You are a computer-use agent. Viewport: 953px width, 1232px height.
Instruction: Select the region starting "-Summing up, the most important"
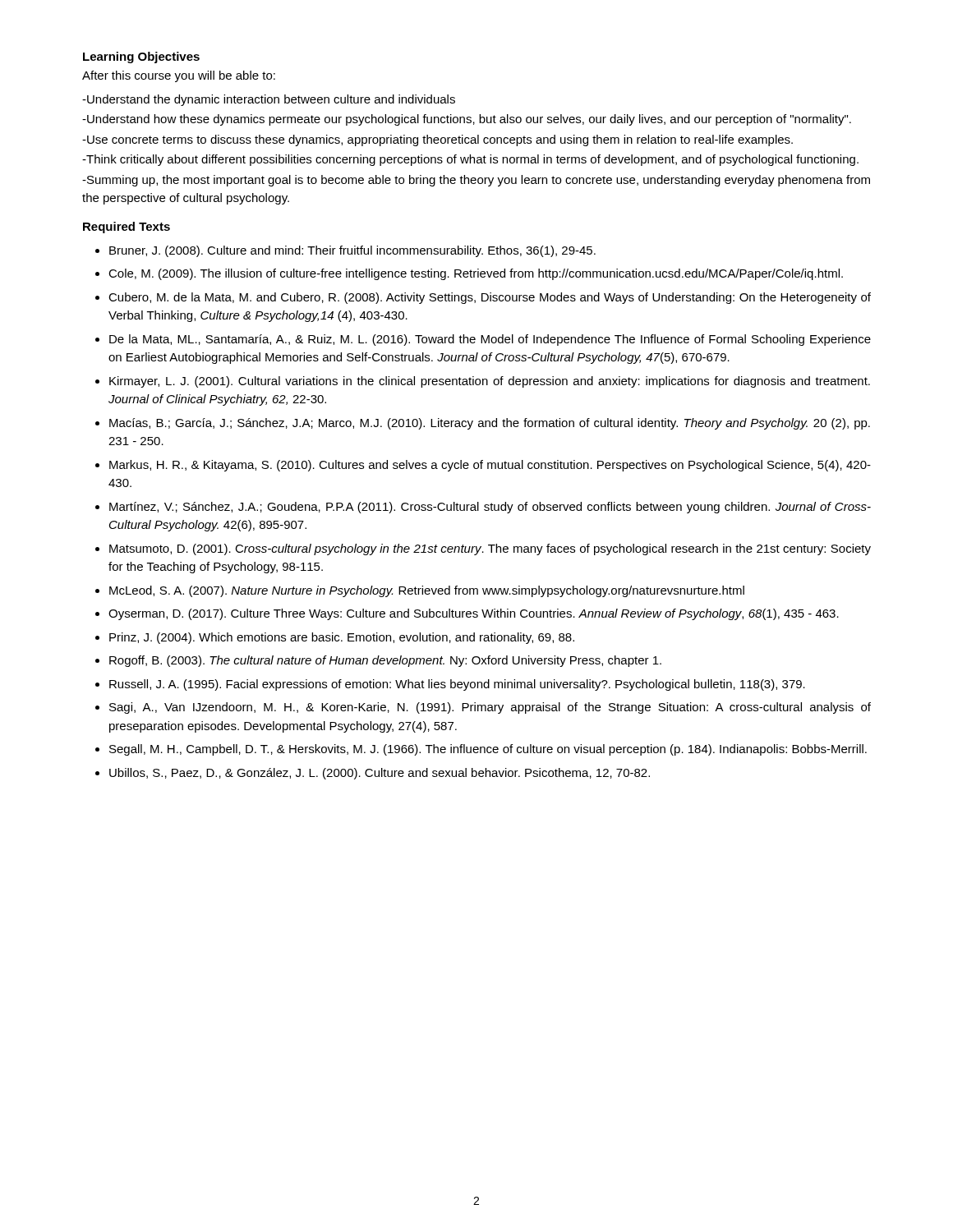click(x=476, y=188)
